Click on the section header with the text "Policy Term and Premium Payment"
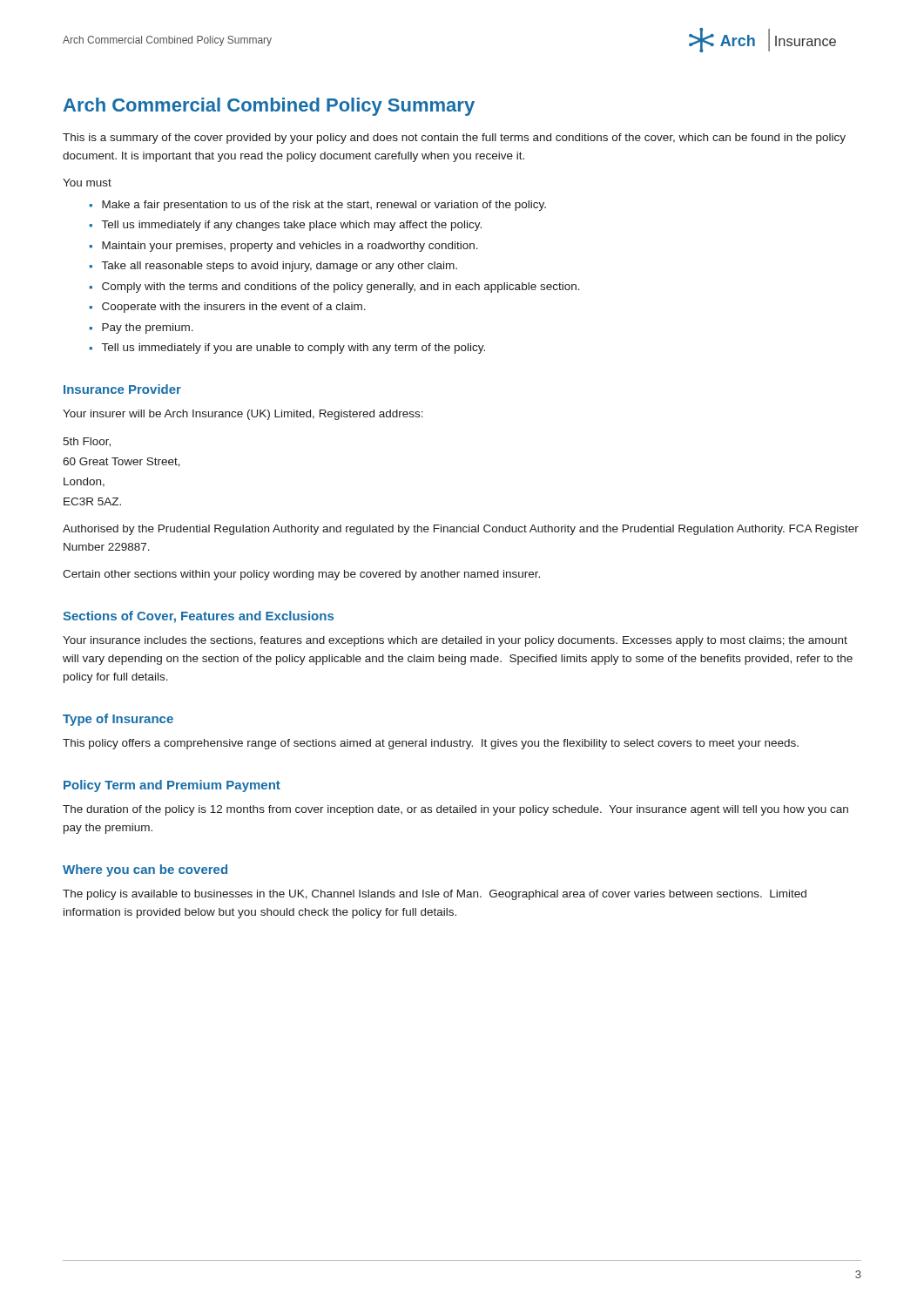Image resolution: width=924 pixels, height=1307 pixels. pyautogui.click(x=171, y=785)
